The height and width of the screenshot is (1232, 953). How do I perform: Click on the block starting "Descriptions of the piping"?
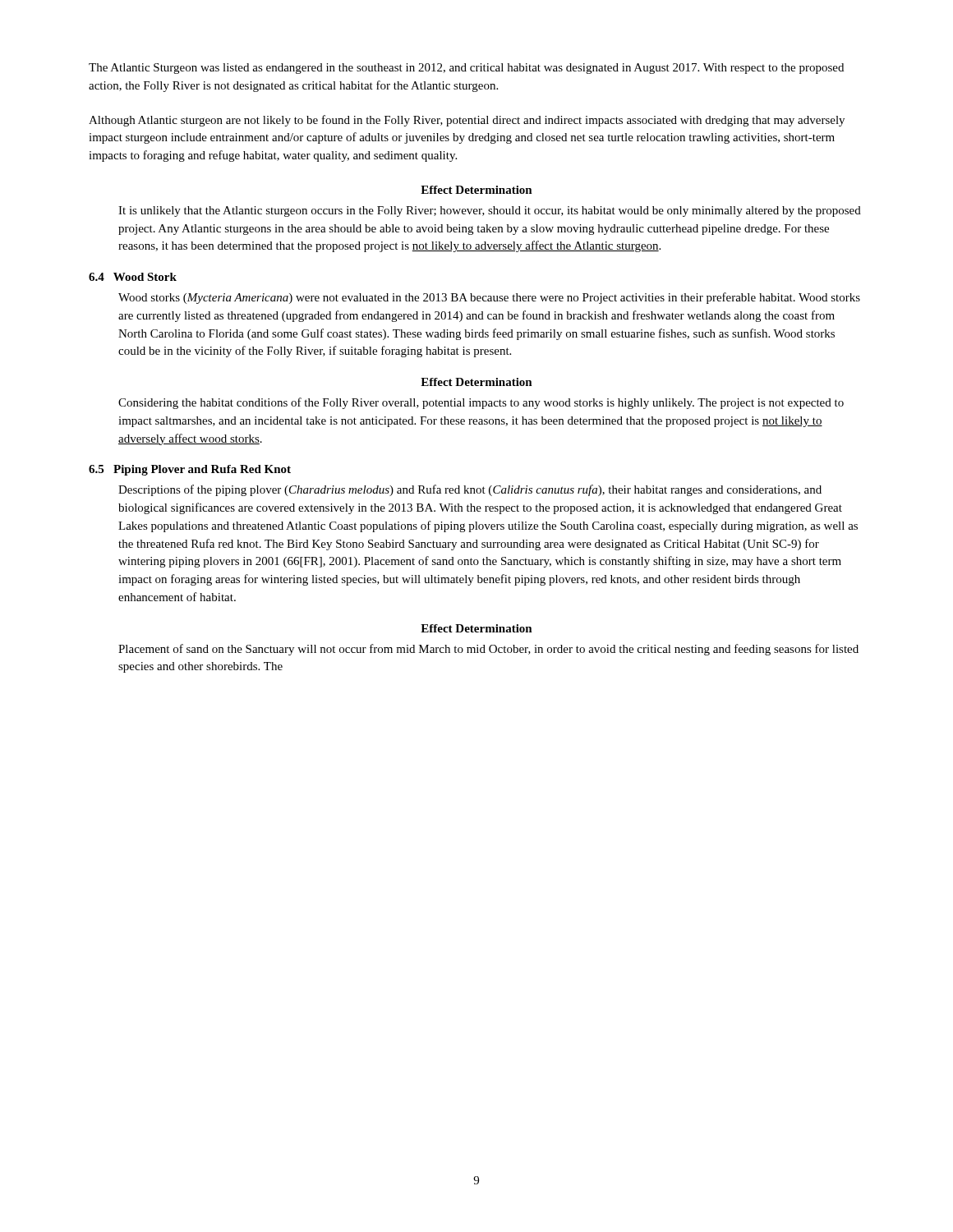(488, 543)
